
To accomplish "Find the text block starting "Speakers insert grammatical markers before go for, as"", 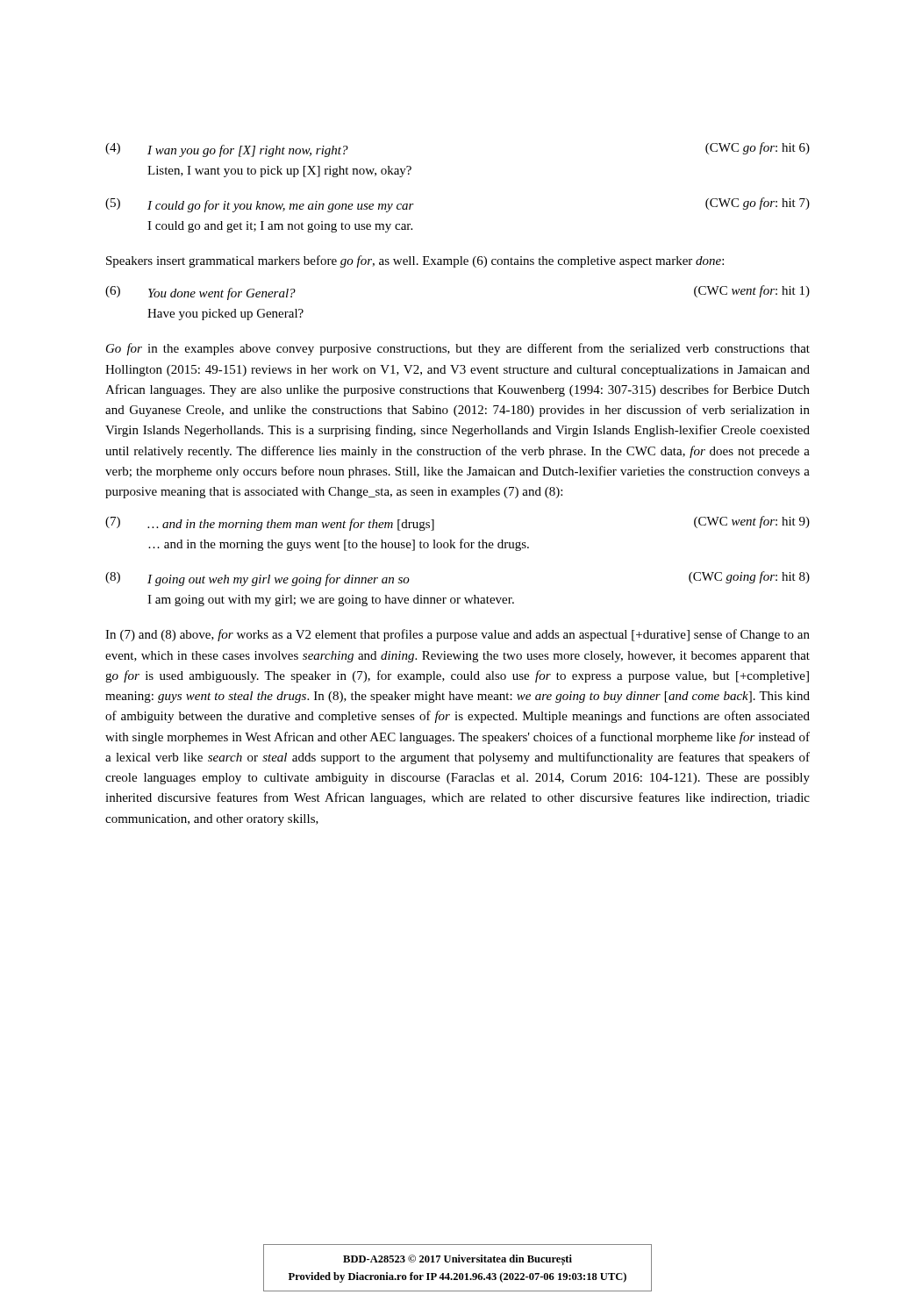I will pos(415,261).
